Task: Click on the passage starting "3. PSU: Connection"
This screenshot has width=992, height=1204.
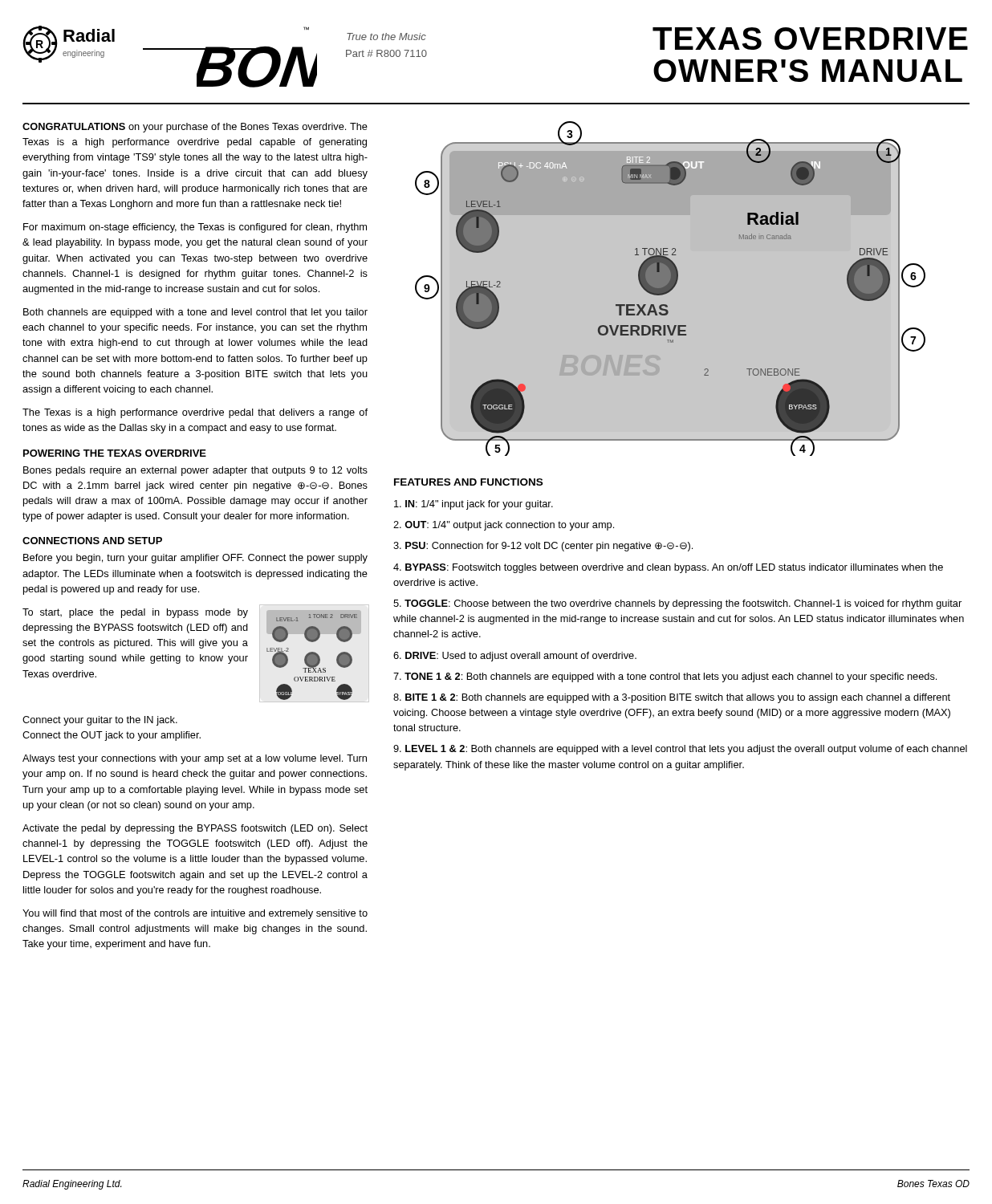Action: (x=544, y=546)
